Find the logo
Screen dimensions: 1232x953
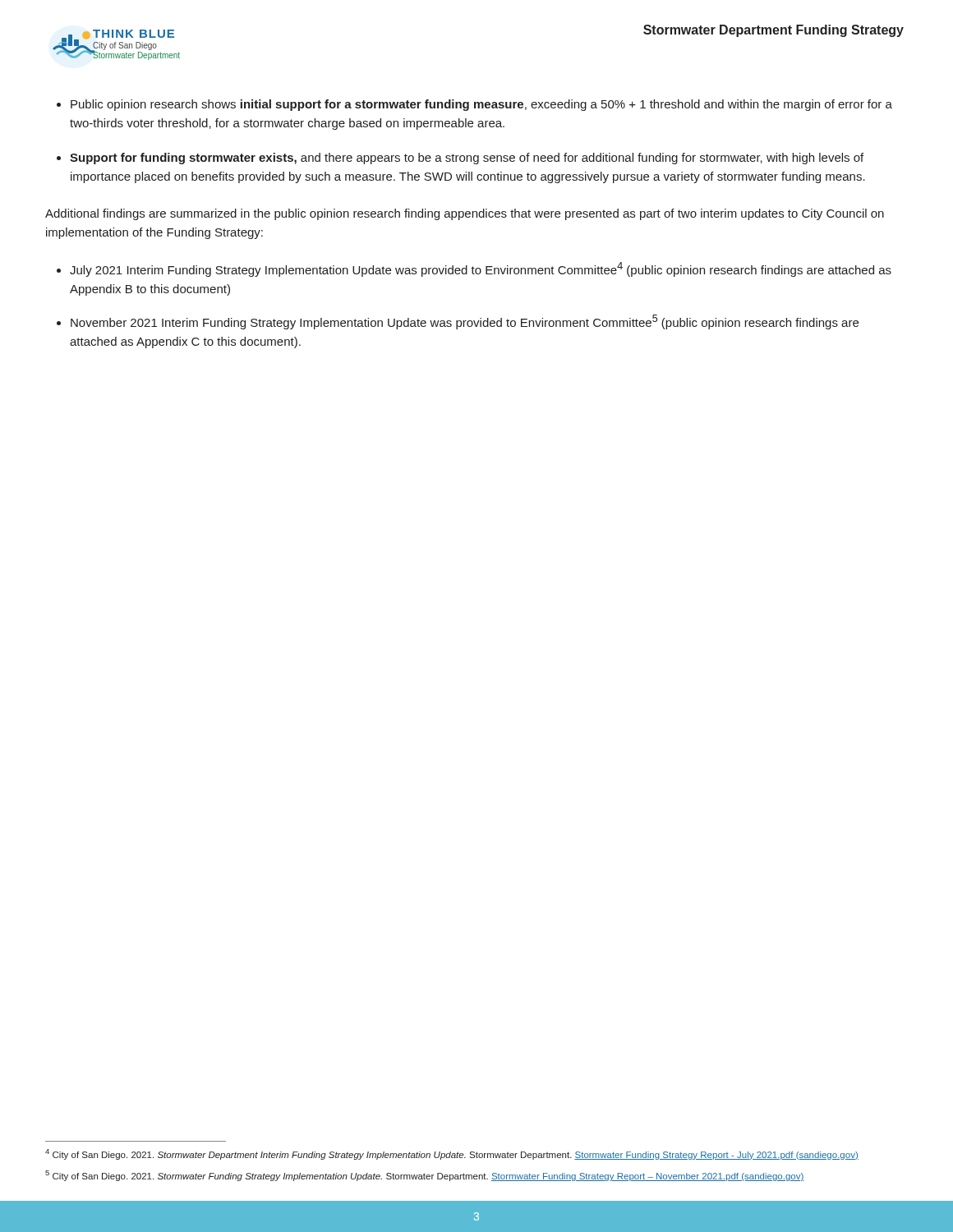click(73, 48)
